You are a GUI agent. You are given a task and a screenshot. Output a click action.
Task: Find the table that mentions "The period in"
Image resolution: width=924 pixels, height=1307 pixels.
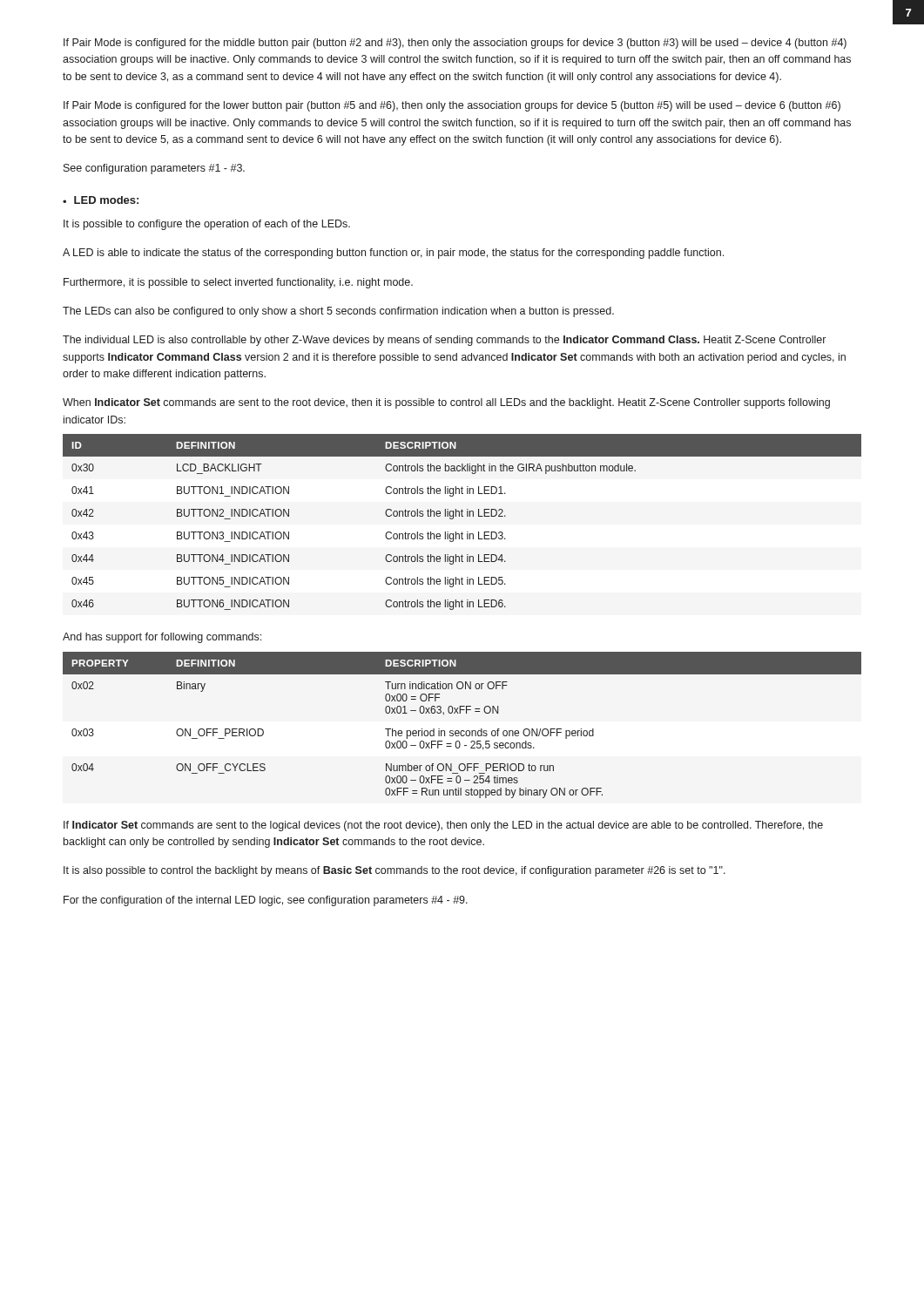pos(462,727)
